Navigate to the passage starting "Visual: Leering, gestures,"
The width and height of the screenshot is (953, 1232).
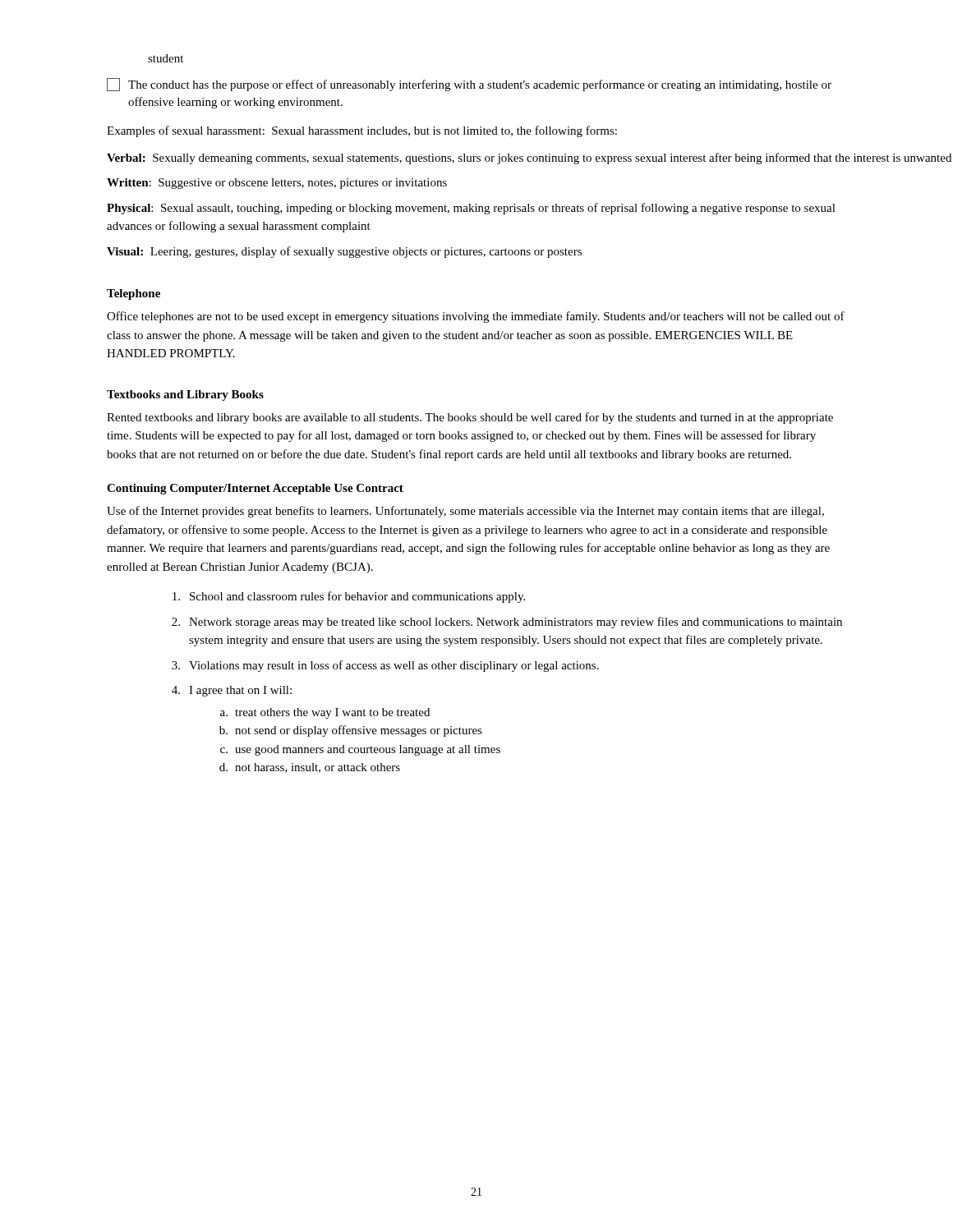(x=344, y=251)
